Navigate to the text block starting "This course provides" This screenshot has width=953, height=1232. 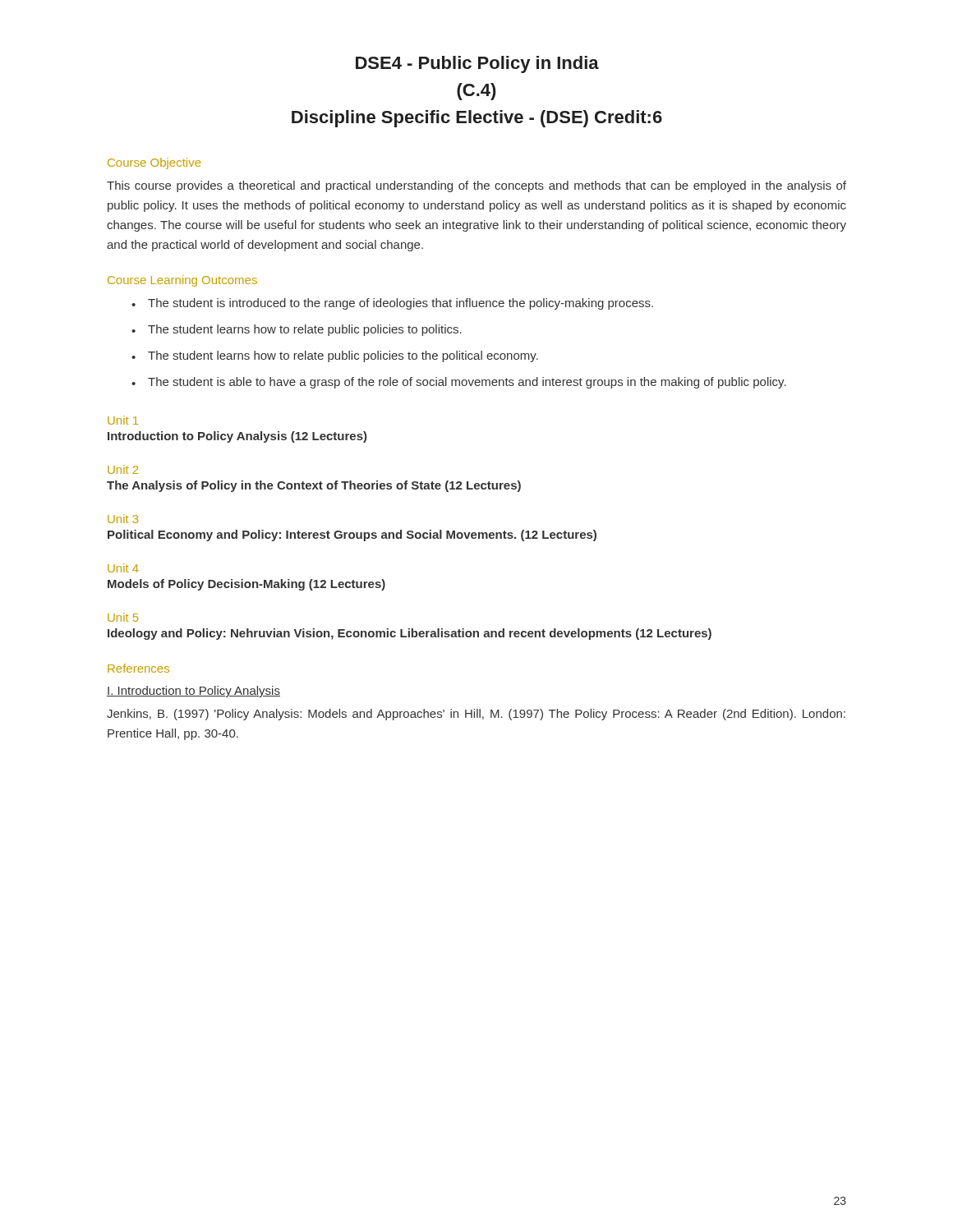point(476,215)
